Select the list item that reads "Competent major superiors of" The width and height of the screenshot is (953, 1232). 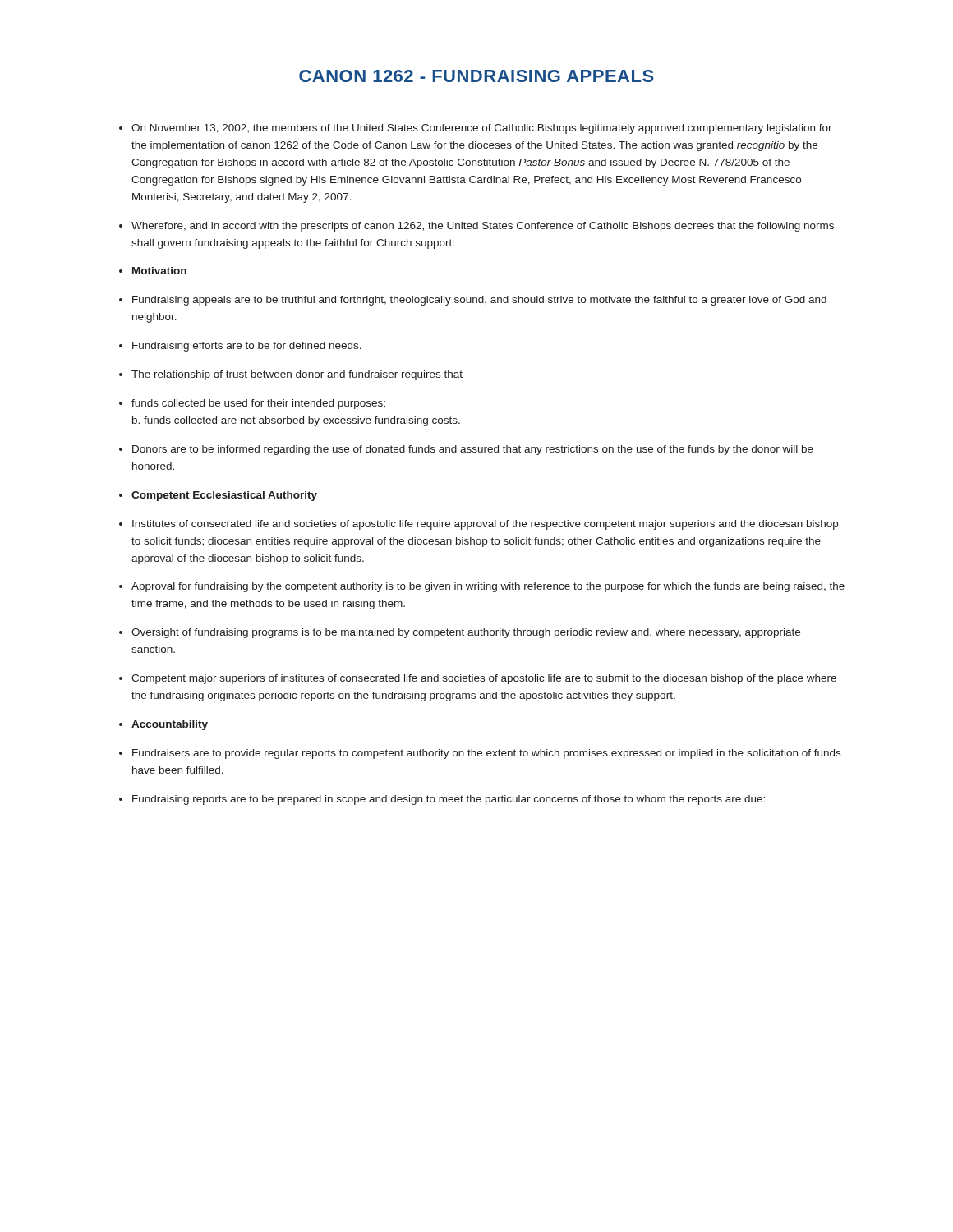click(484, 687)
